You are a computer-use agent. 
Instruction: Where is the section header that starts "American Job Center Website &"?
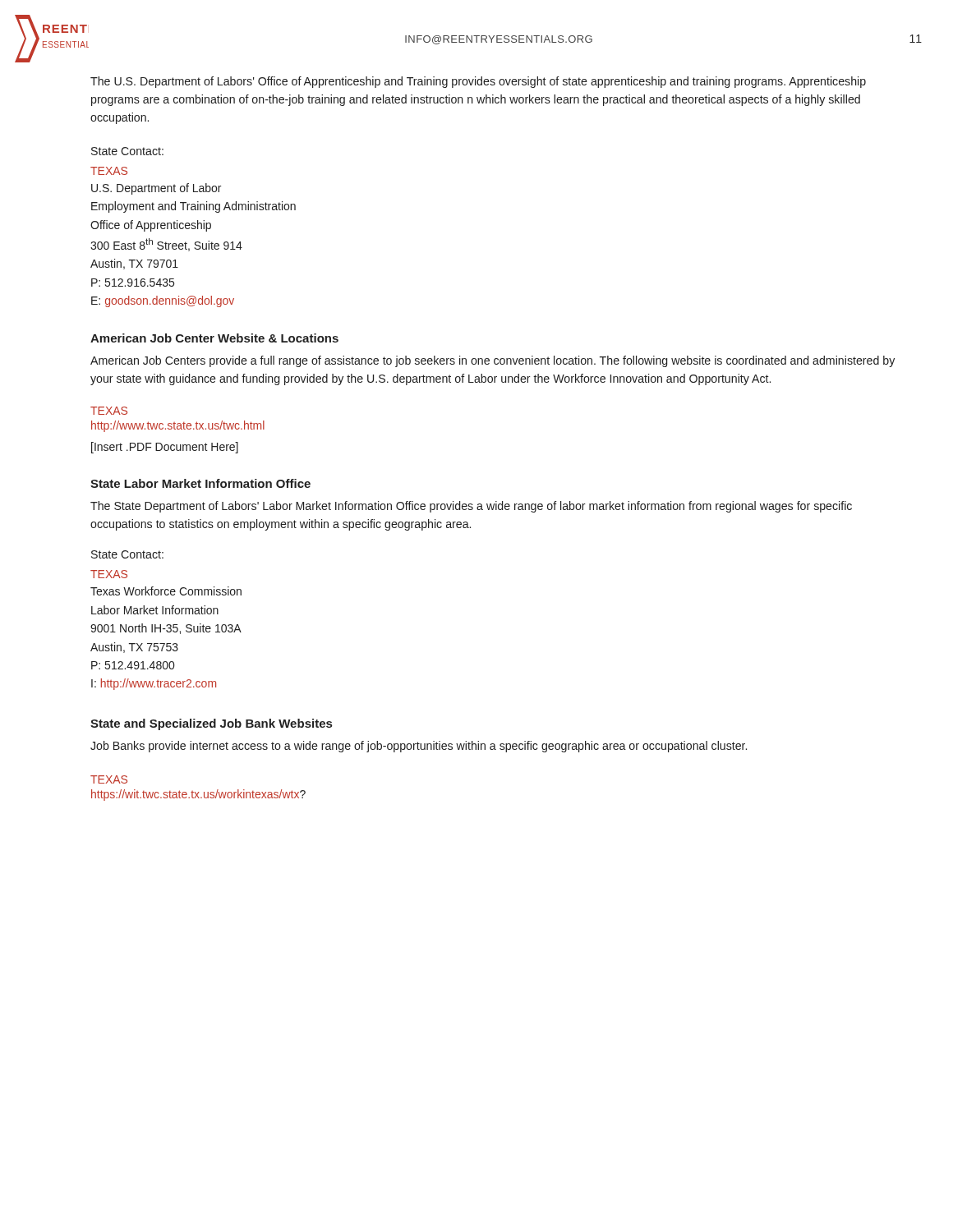click(x=215, y=338)
